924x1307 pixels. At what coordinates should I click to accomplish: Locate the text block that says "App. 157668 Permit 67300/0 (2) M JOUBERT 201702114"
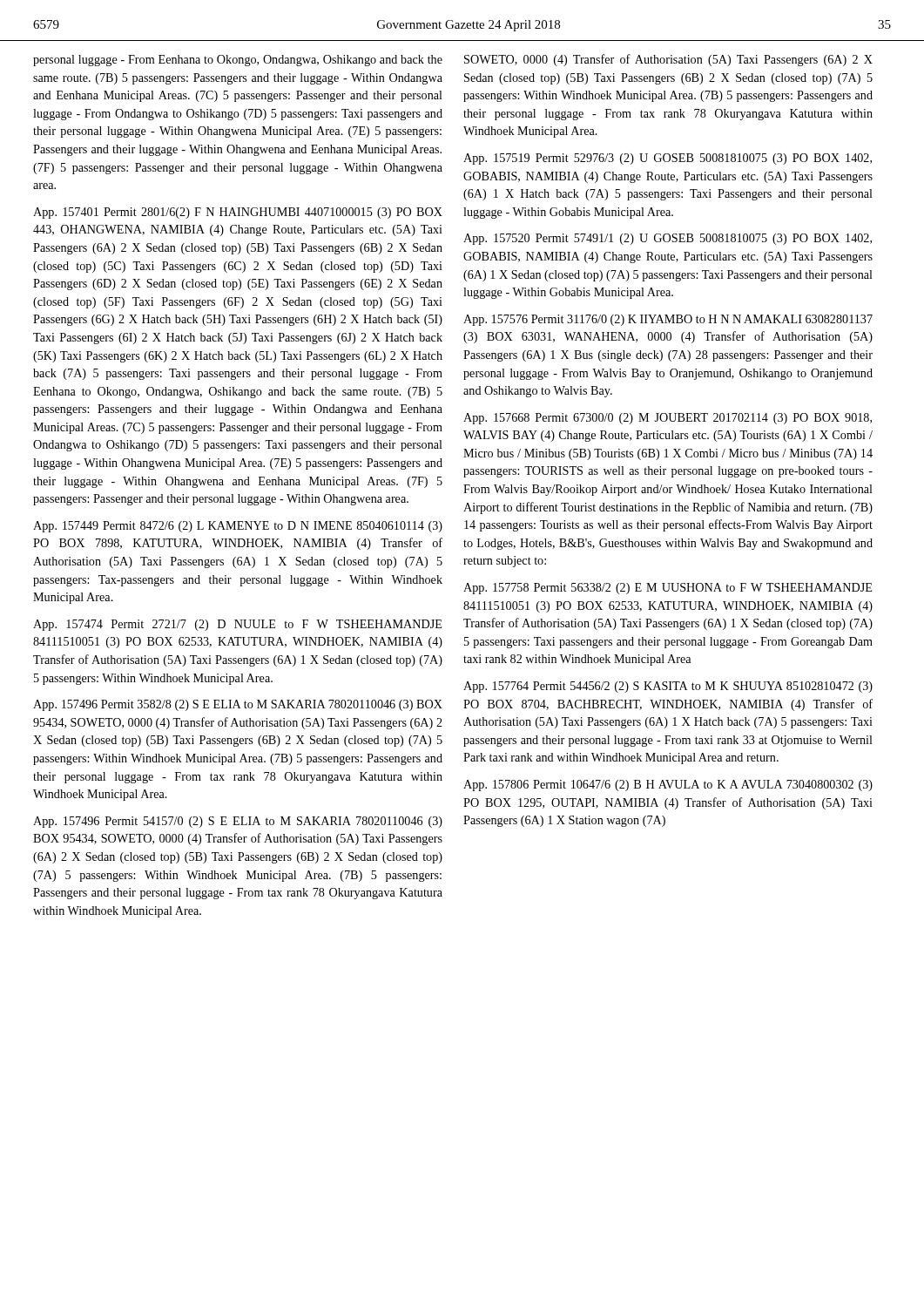668,489
